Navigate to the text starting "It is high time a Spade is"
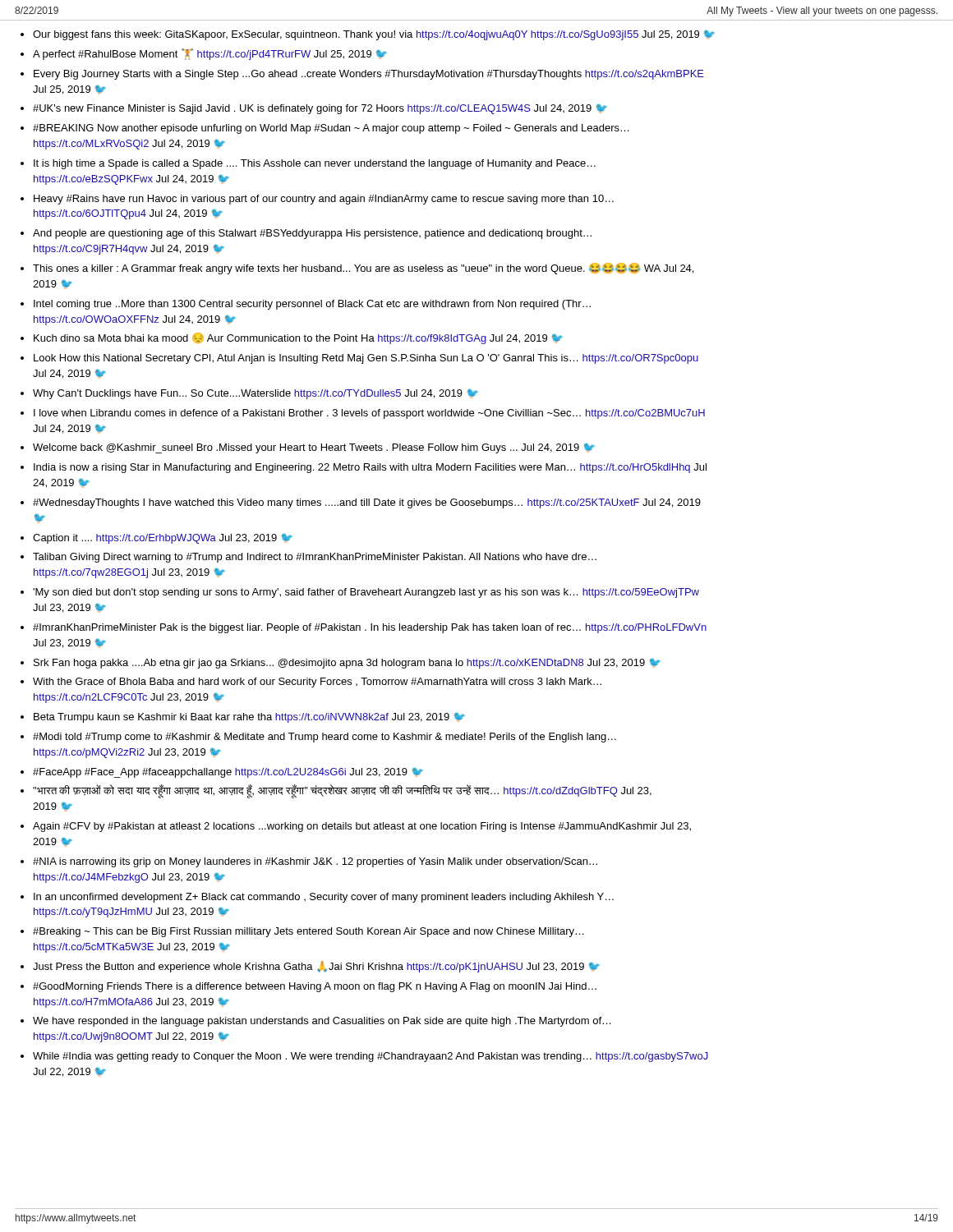Screen dimensions: 1232x953 click(x=315, y=171)
